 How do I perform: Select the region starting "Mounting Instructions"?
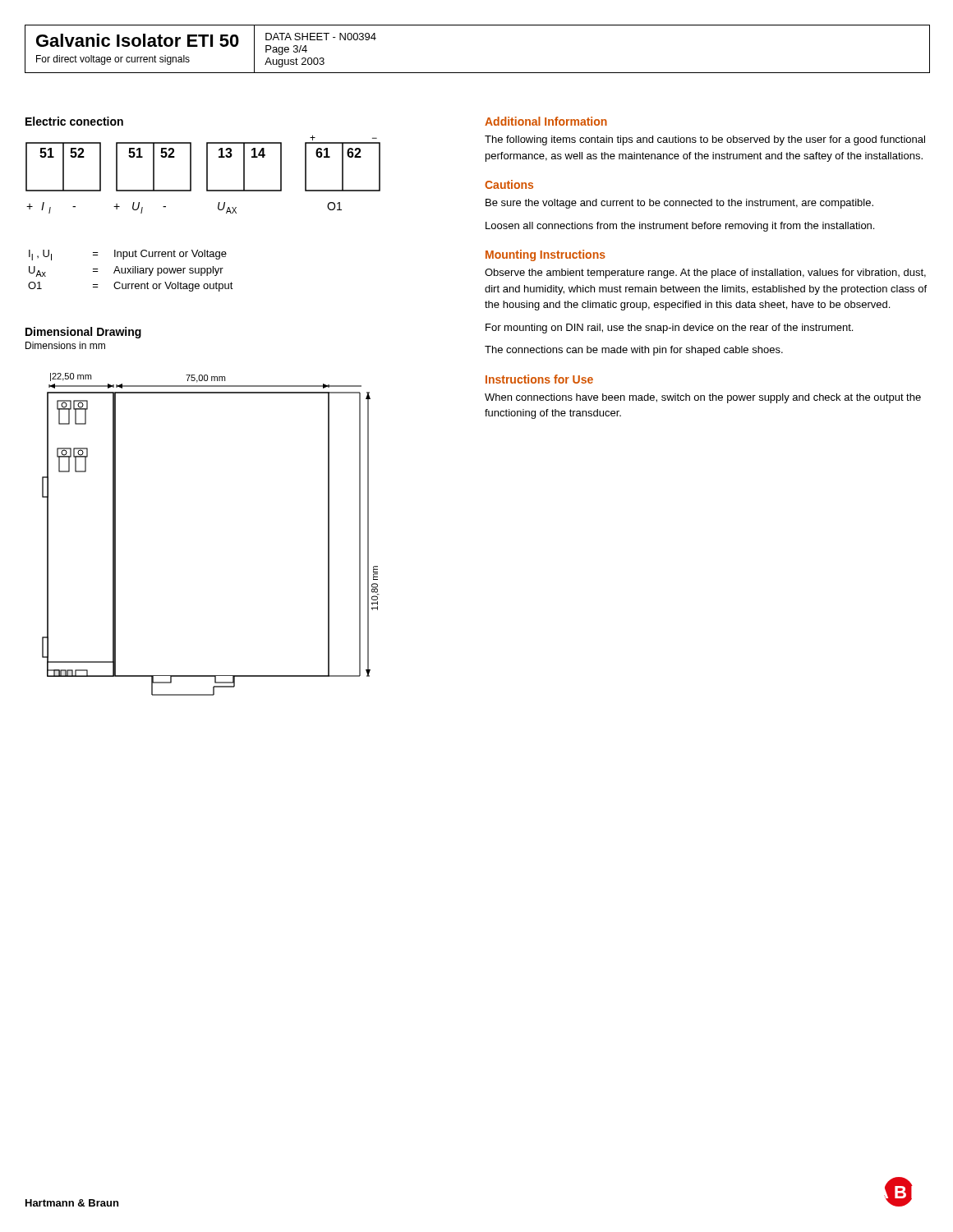545,255
